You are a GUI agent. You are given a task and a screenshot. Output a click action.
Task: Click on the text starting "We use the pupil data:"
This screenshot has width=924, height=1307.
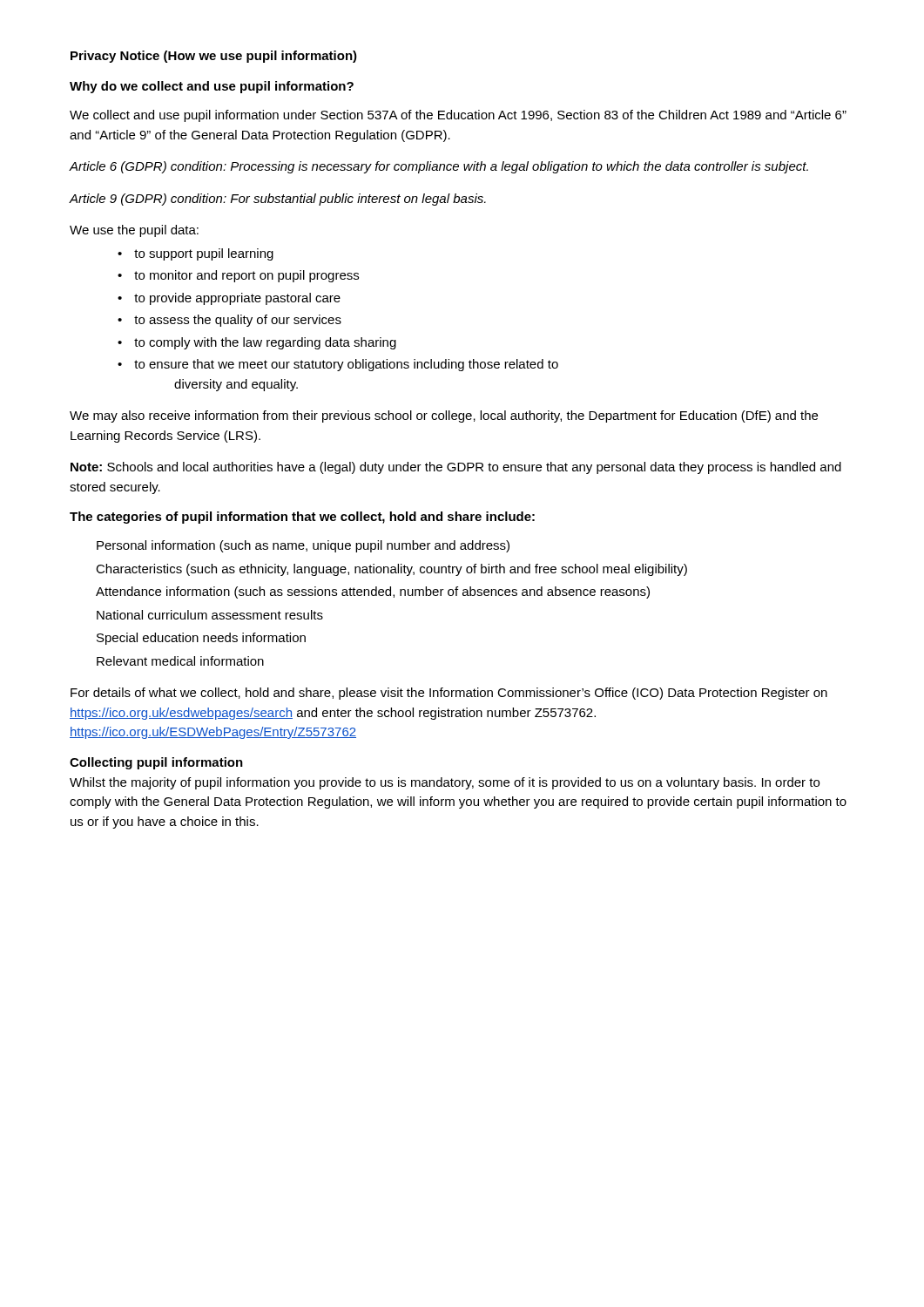click(x=135, y=230)
